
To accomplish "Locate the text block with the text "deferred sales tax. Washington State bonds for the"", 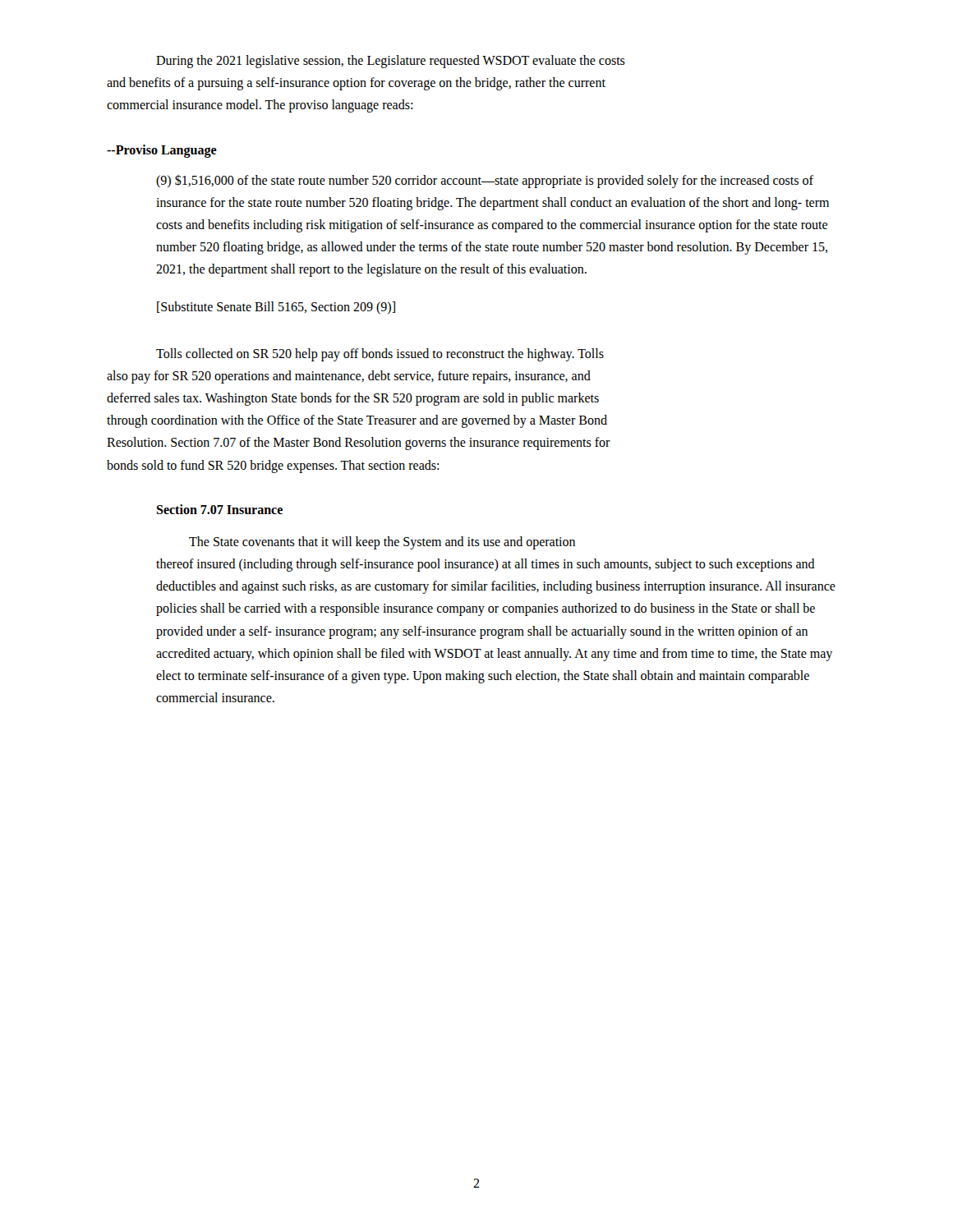I will pyautogui.click(x=353, y=398).
